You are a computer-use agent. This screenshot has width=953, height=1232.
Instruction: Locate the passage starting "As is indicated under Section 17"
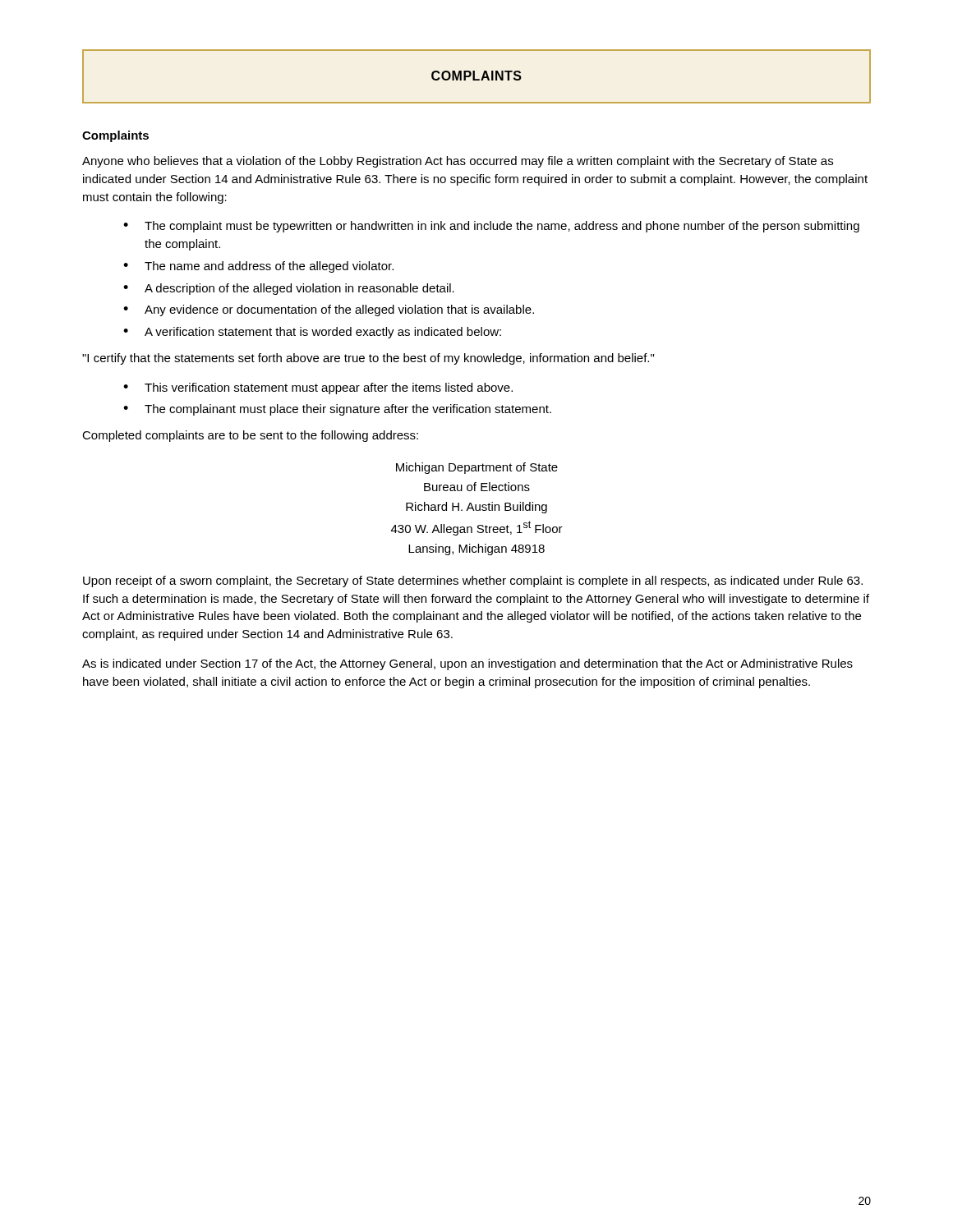(x=476, y=672)
